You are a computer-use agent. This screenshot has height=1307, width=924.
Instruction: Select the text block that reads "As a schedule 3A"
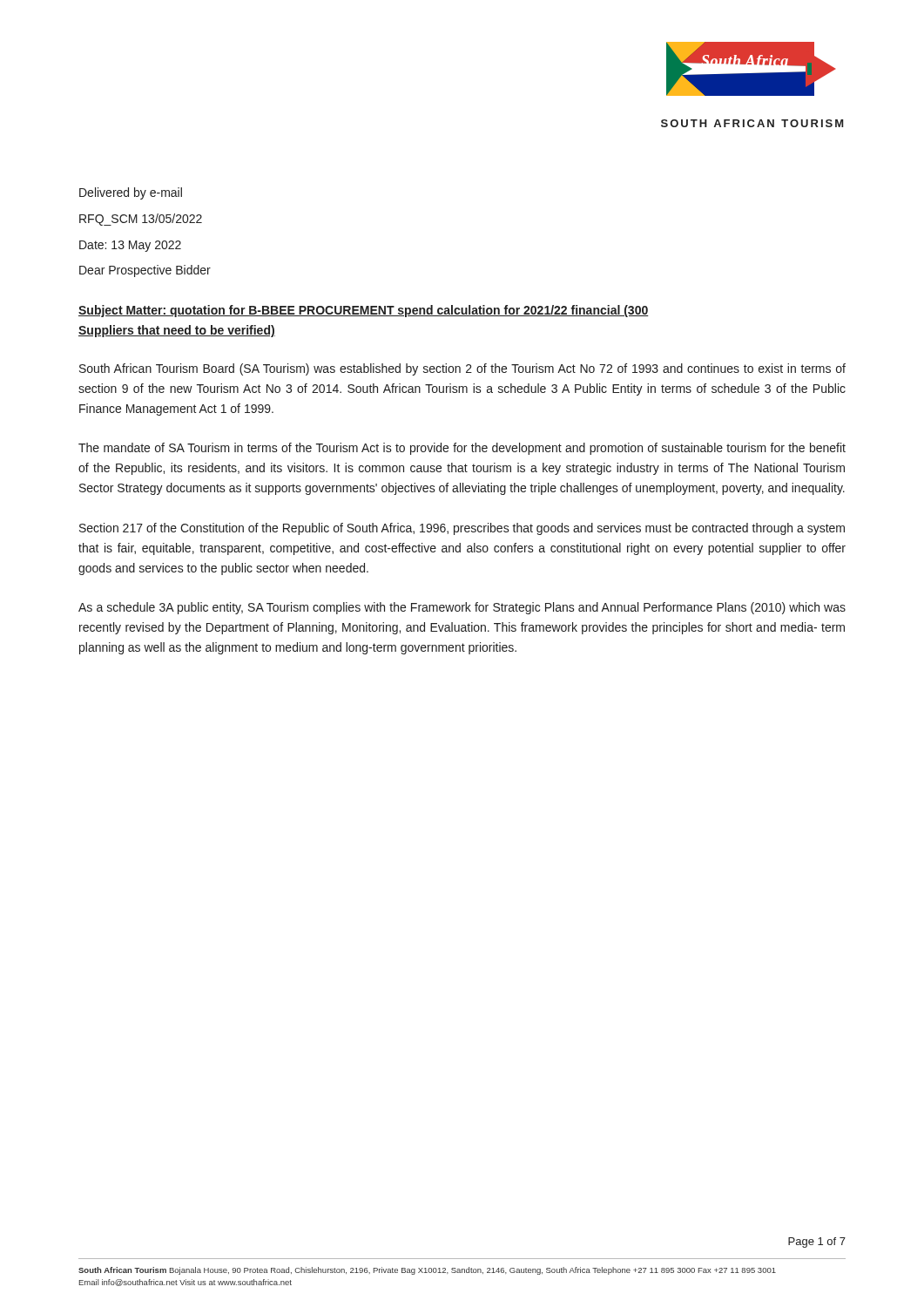pyautogui.click(x=462, y=627)
